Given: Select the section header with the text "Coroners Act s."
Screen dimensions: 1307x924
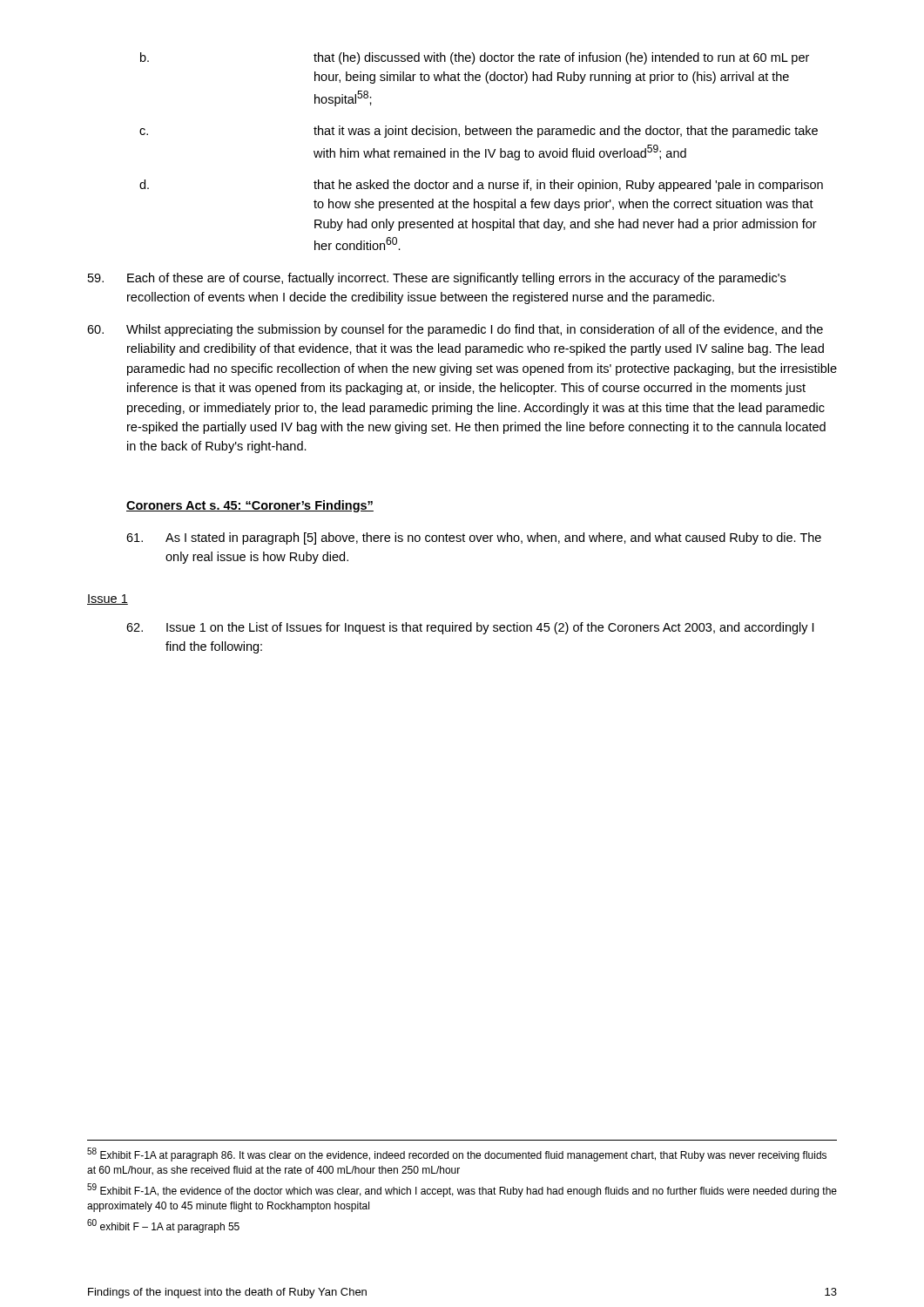Looking at the screenshot, I should coord(250,505).
